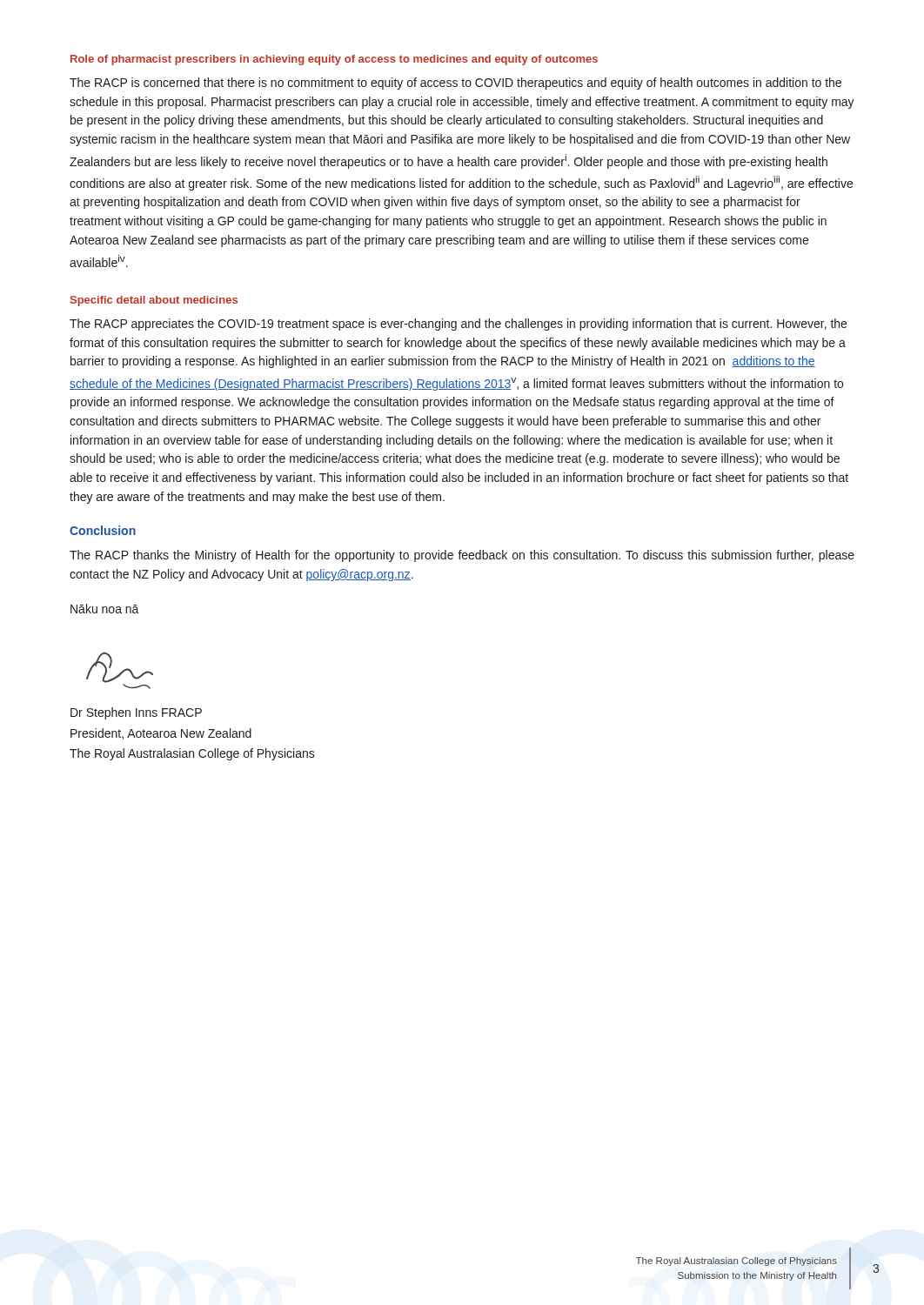Point to the text block starting "Dr Stephen Inns"

[192, 733]
